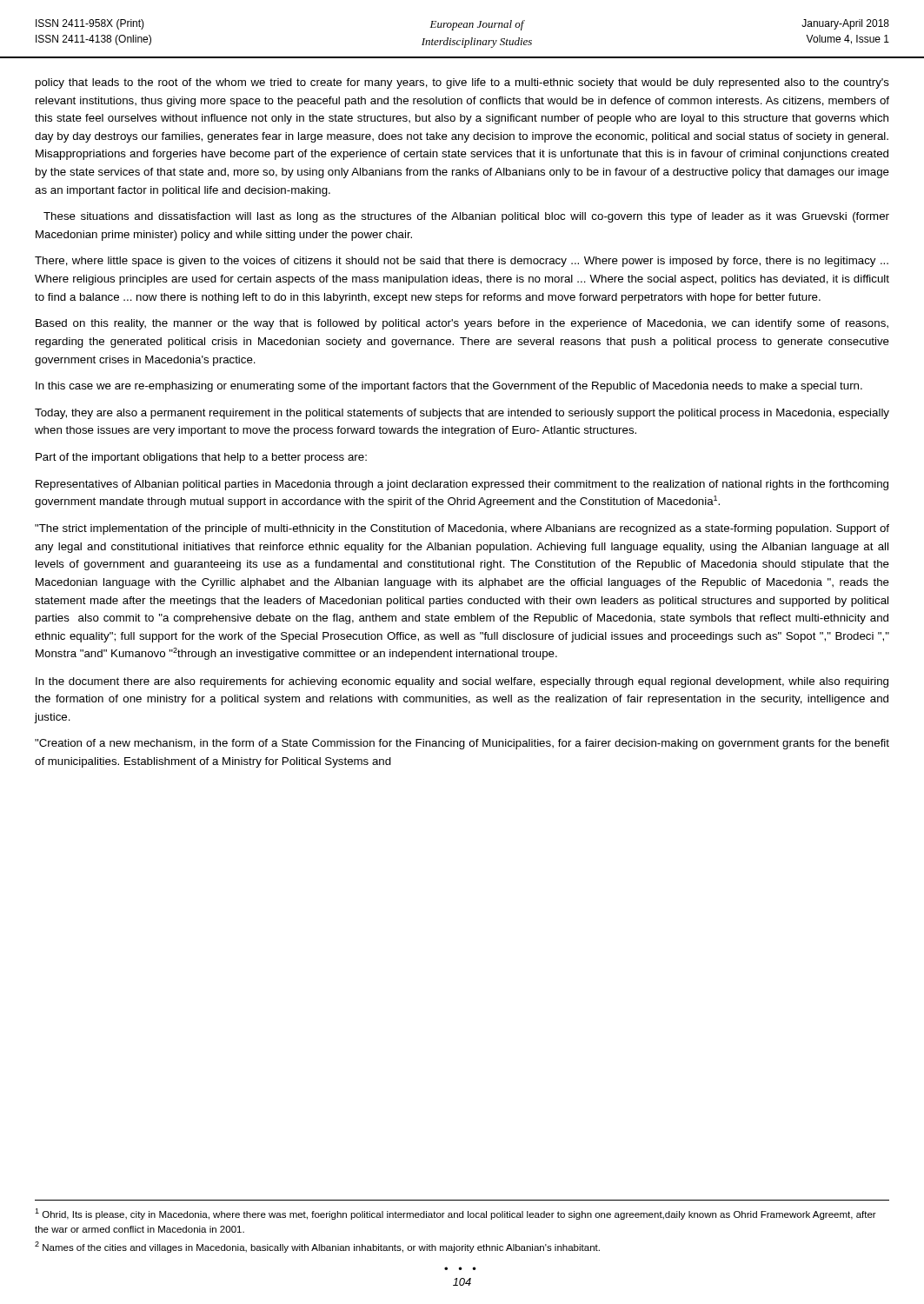Locate the text block that says "Based on this"
This screenshot has height=1304, width=924.
click(x=462, y=341)
